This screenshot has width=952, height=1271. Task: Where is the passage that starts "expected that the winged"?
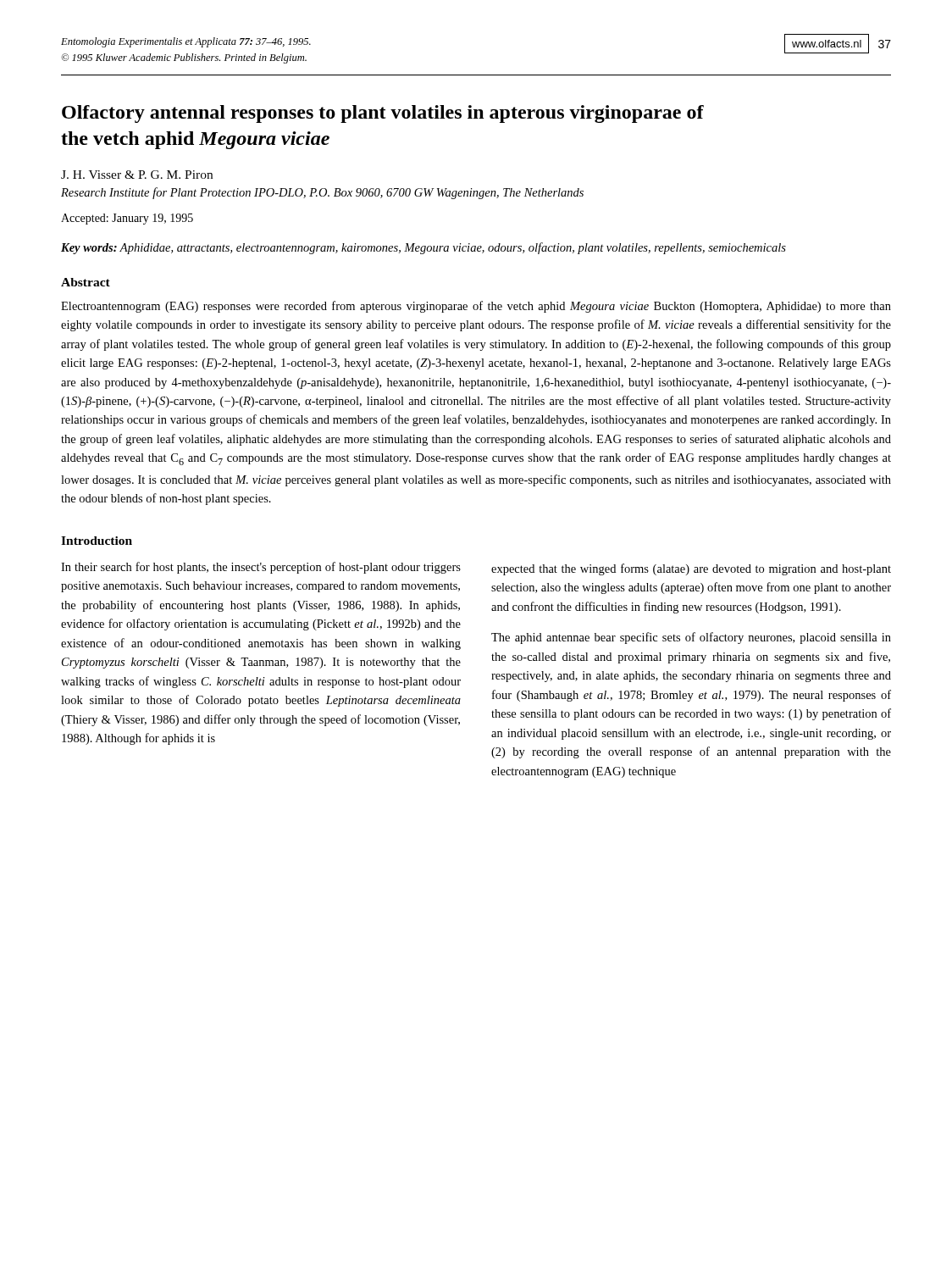tap(691, 588)
